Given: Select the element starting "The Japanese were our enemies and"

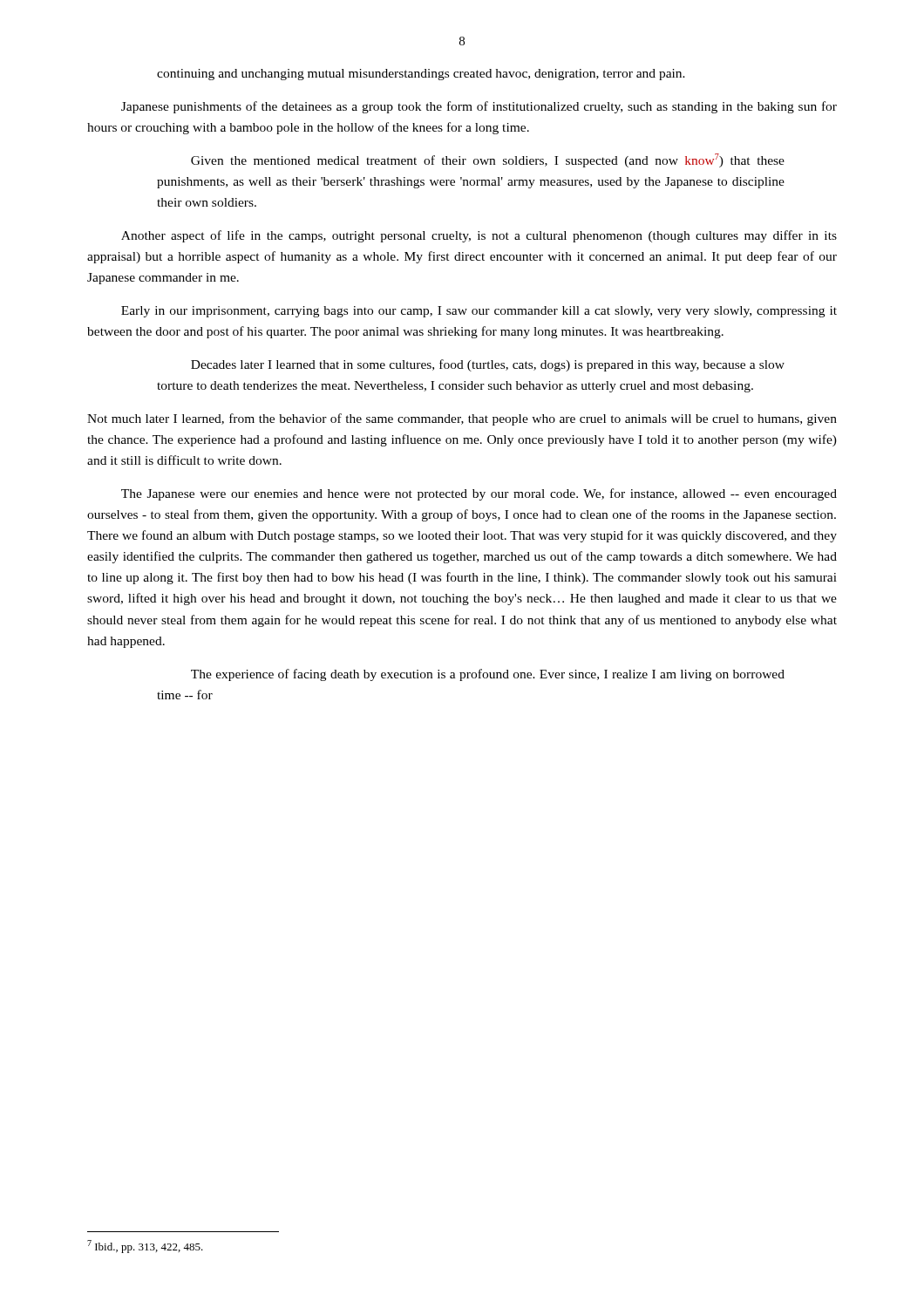Looking at the screenshot, I should pos(462,567).
